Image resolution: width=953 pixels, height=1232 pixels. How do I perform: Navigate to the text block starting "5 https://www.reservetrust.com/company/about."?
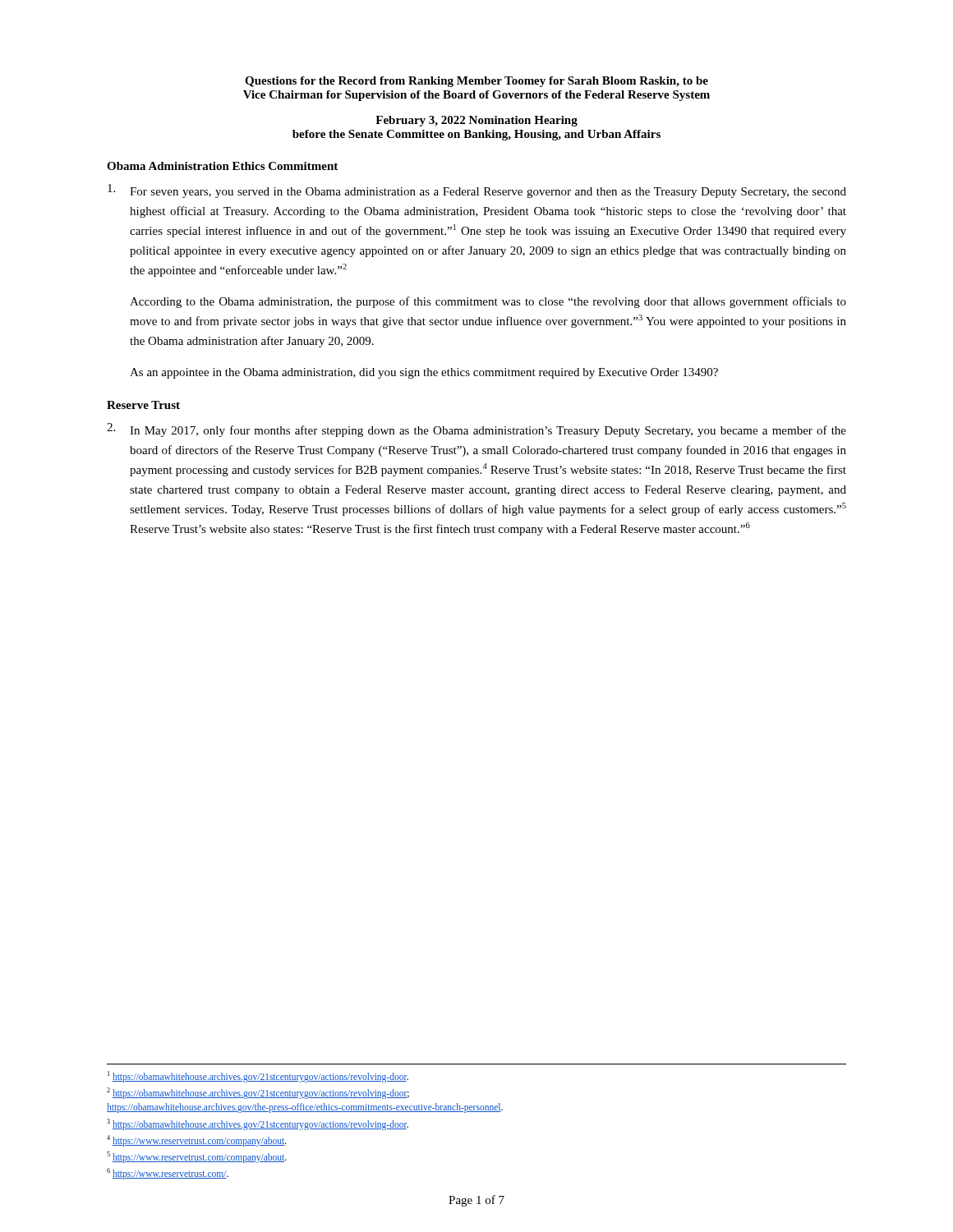pos(197,1156)
